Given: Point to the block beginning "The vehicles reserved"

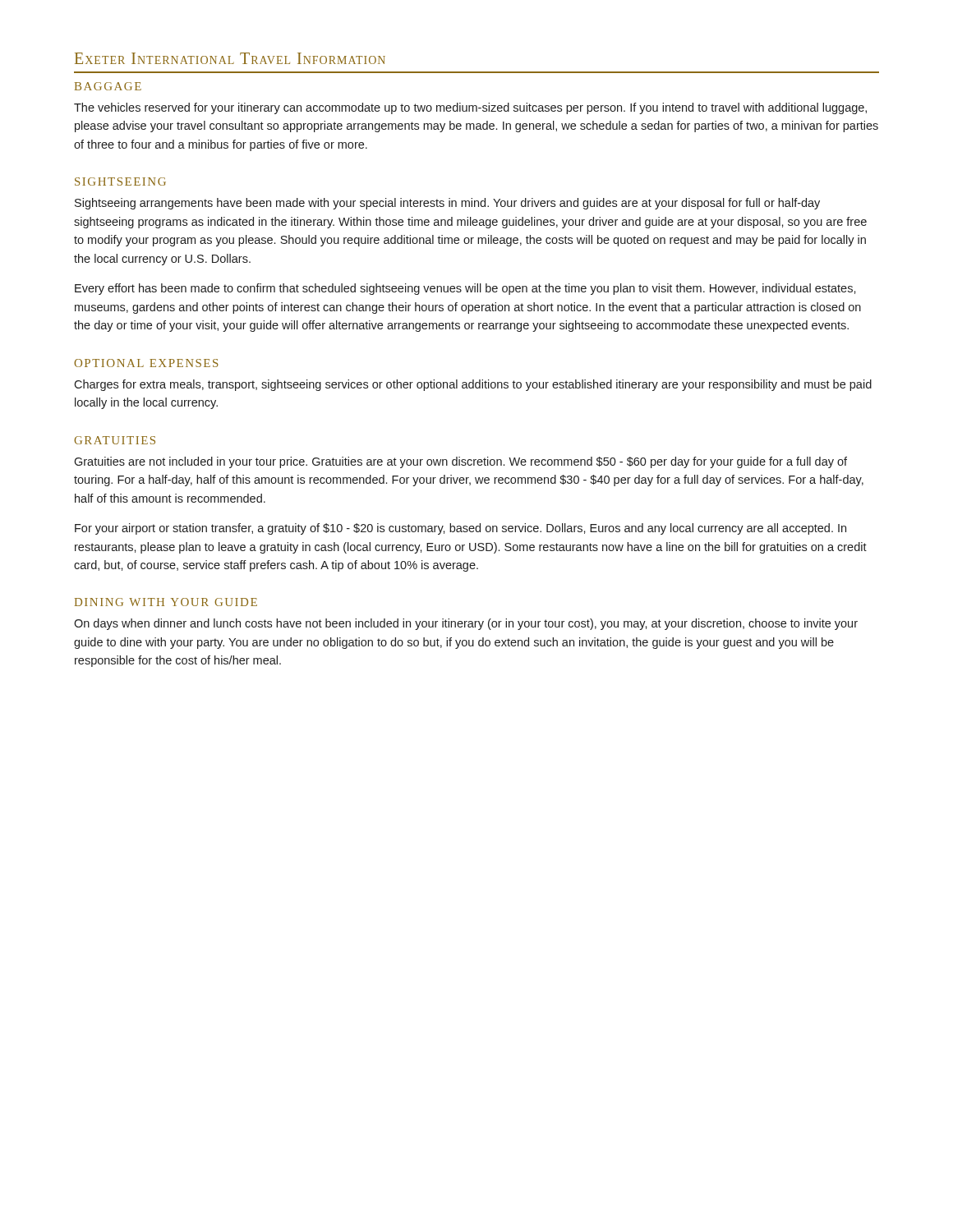Looking at the screenshot, I should [476, 126].
